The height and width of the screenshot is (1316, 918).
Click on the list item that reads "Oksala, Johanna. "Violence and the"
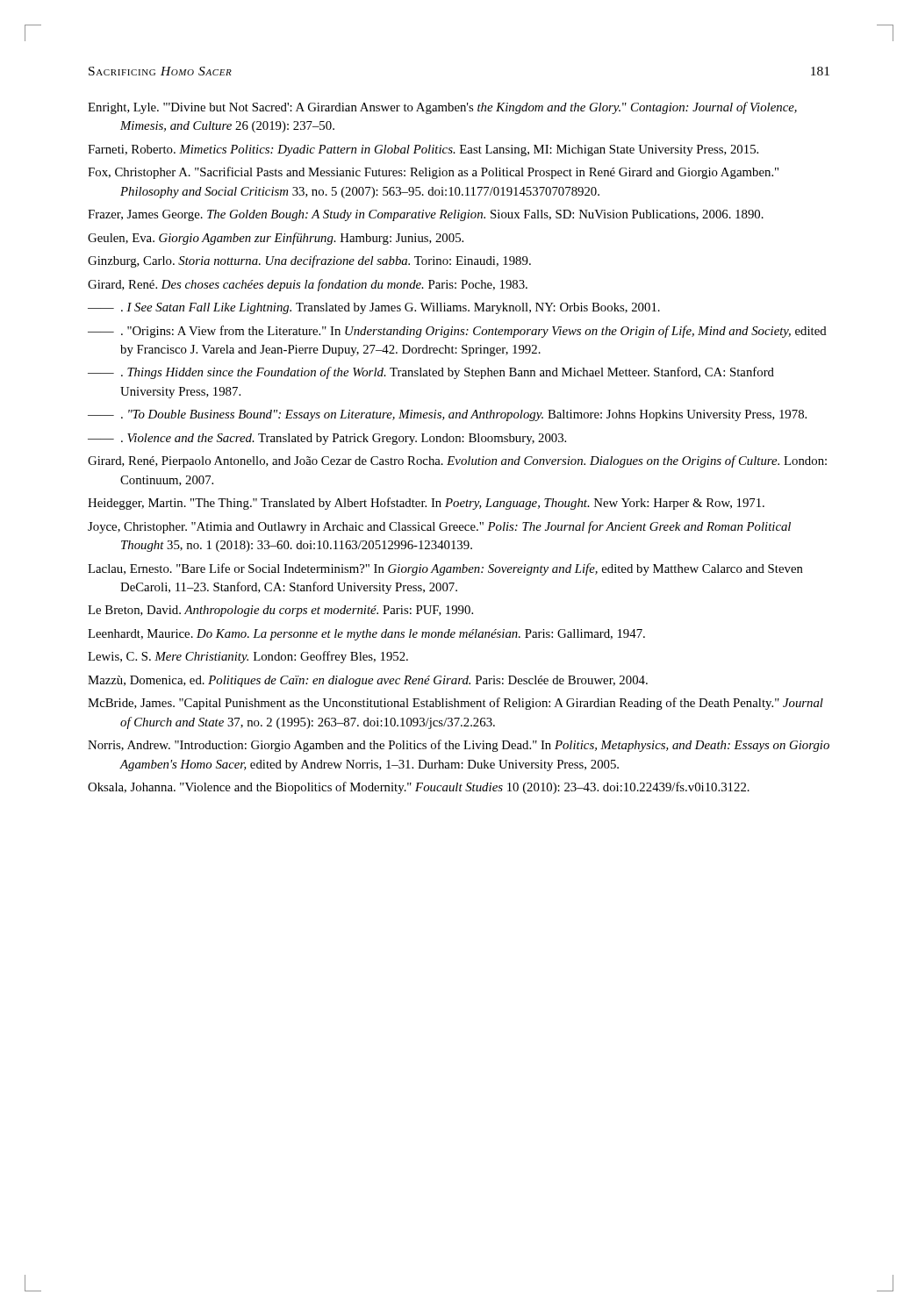pos(419,787)
